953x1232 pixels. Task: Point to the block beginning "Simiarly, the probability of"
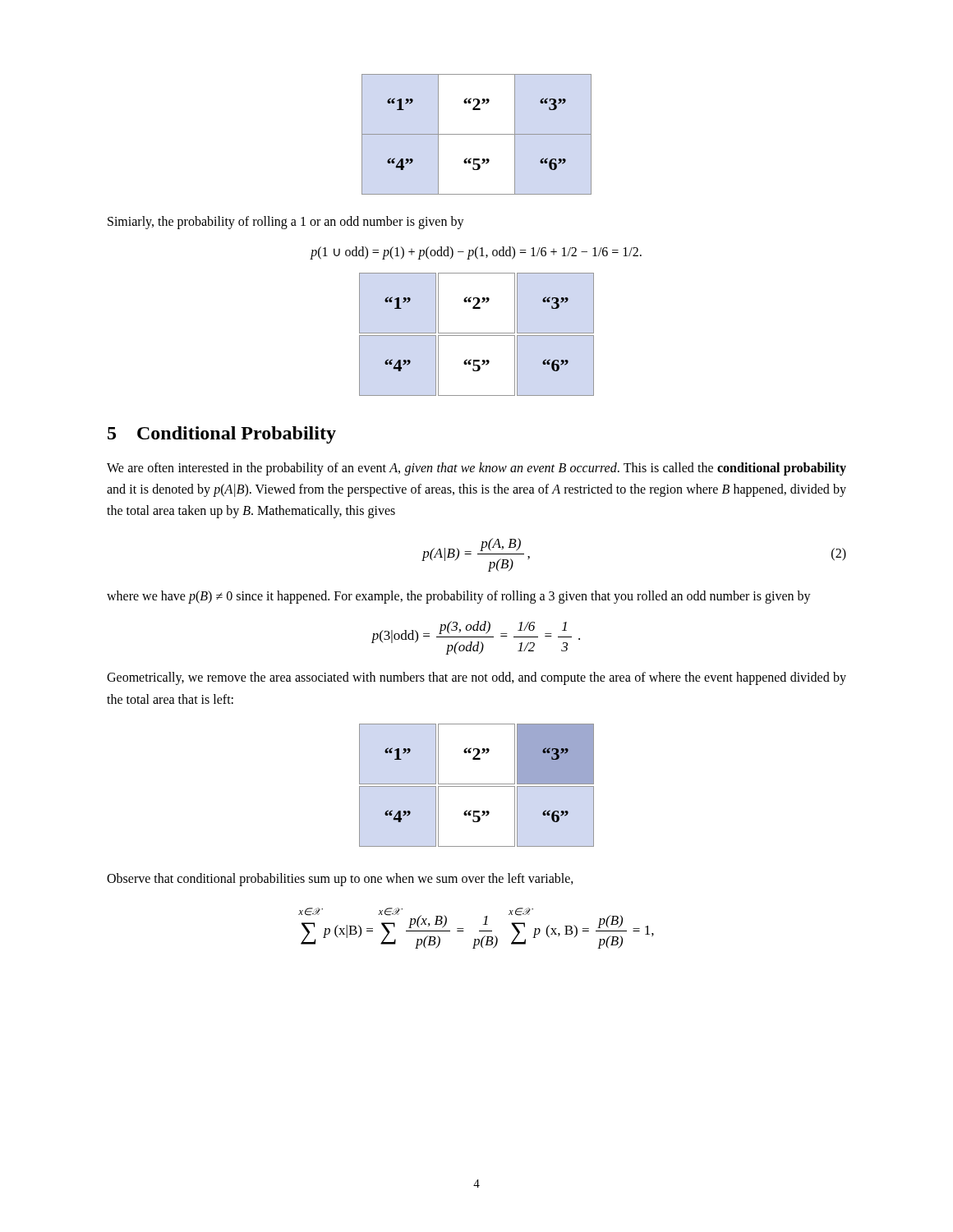tap(285, 221)
